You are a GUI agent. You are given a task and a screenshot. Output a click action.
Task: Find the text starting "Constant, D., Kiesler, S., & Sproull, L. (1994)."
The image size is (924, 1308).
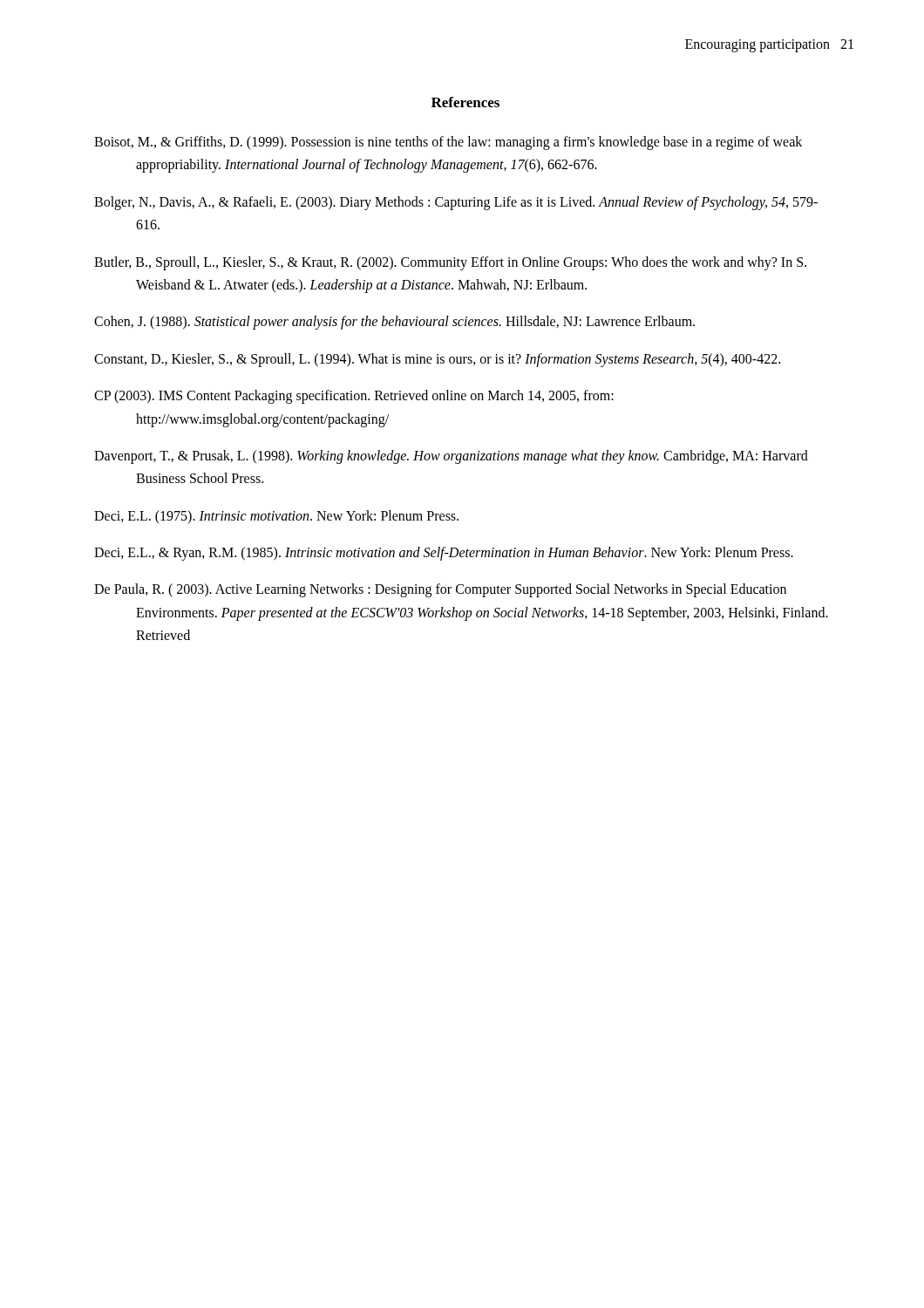438,359
